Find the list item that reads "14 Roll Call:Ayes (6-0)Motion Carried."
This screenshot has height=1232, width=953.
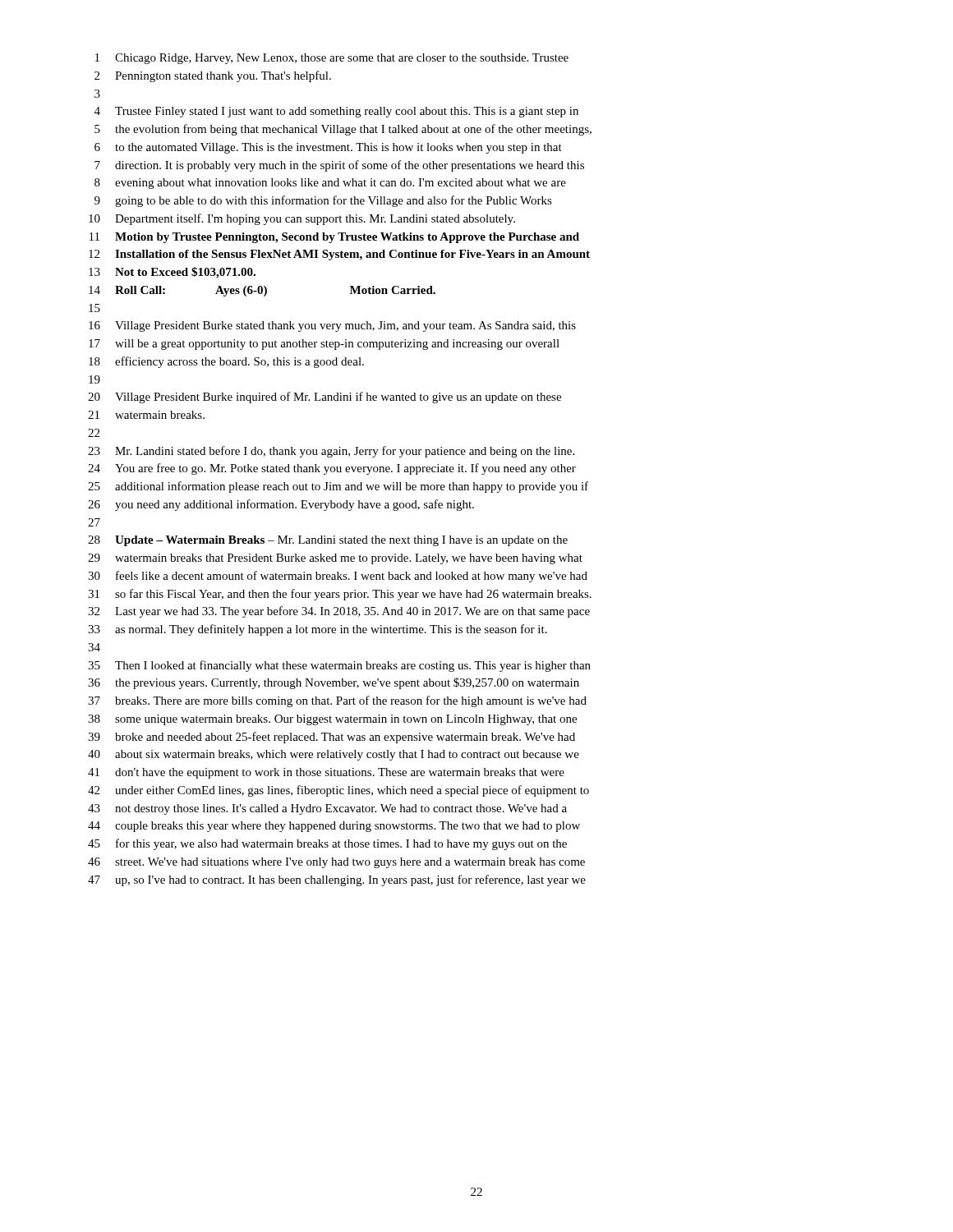[x=262, y=291]
